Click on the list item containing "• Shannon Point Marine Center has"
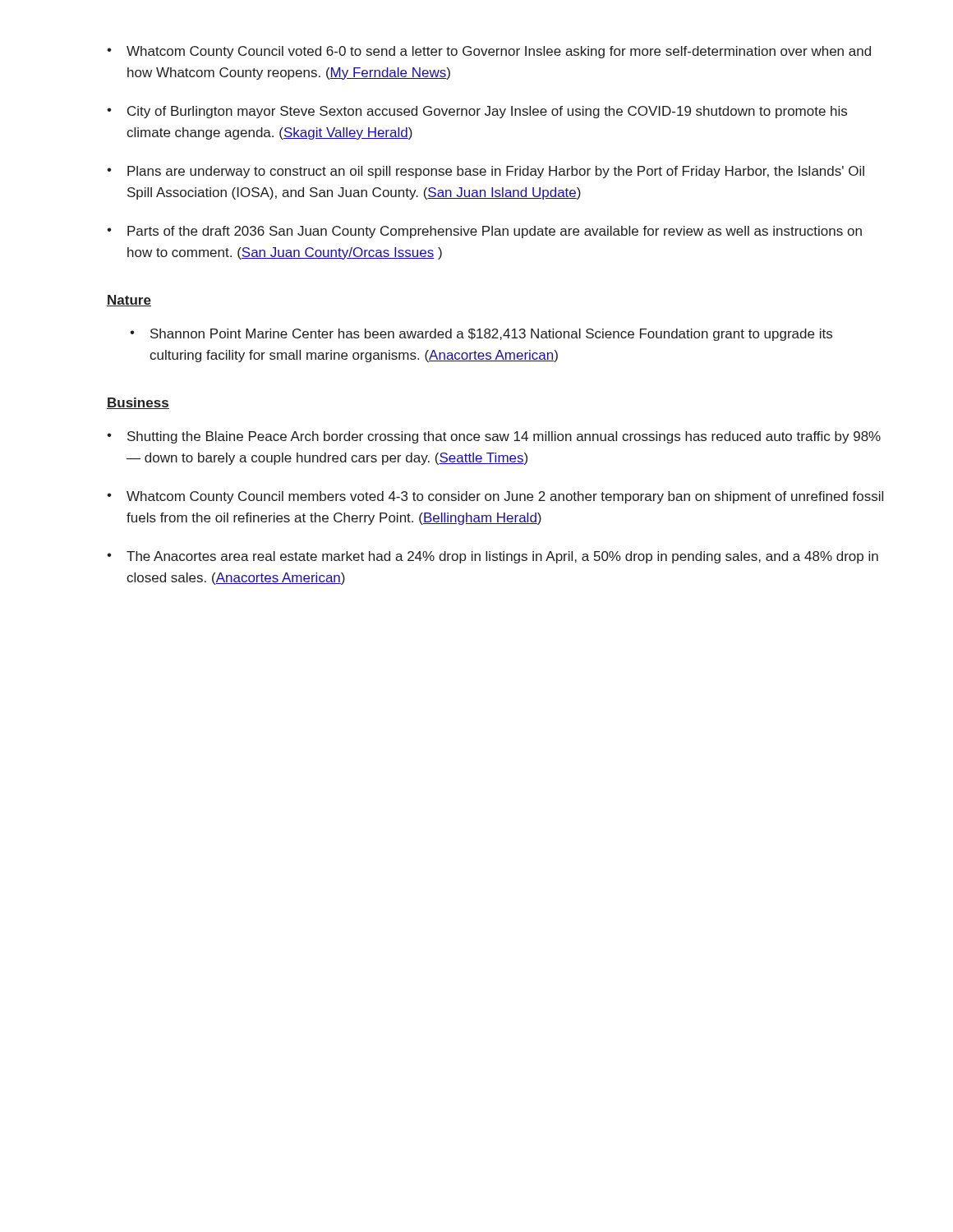The width and height of the screenshot is (953, 1232). point(509,345)
